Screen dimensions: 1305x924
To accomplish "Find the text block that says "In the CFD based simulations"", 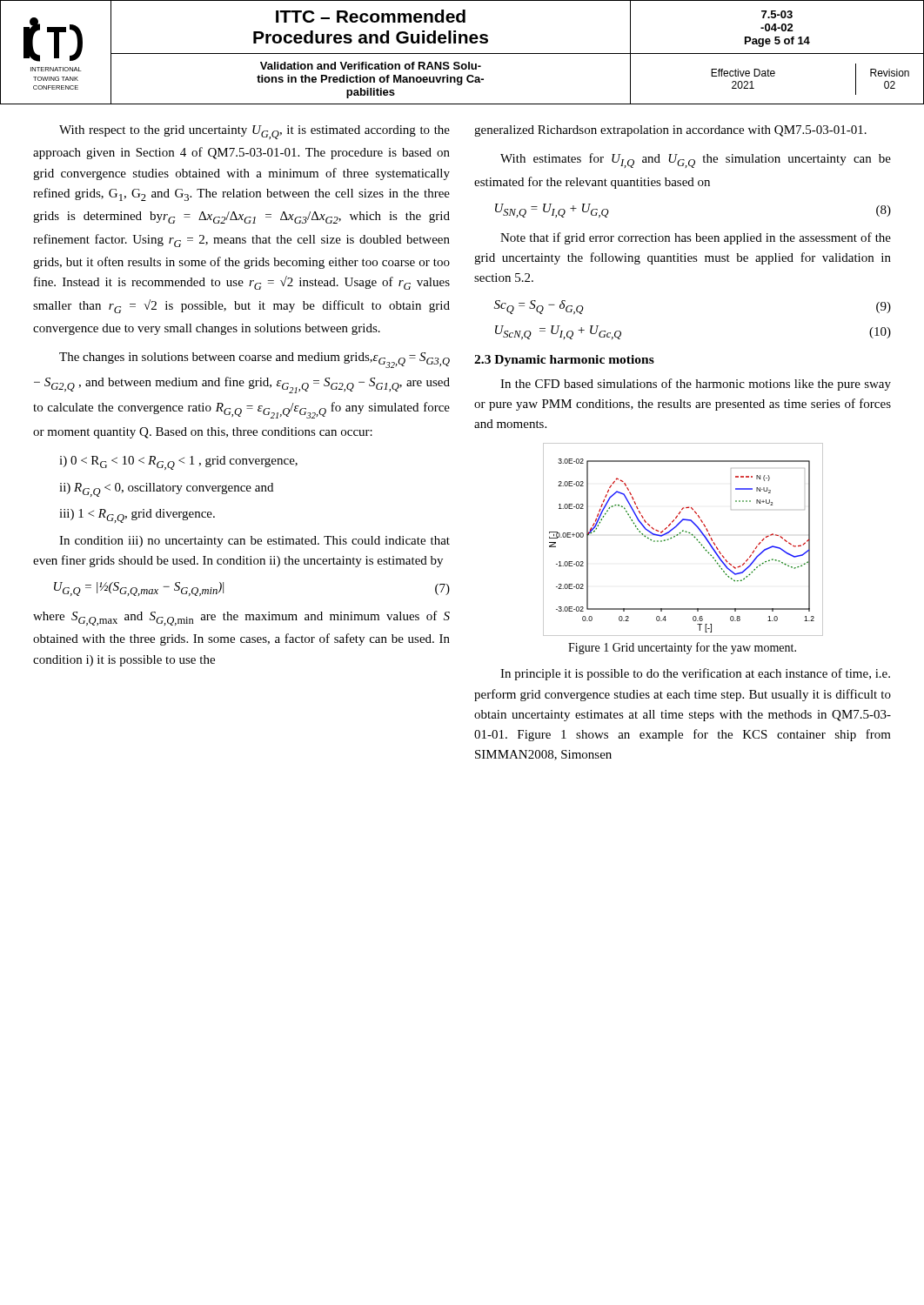I will 683,404.
